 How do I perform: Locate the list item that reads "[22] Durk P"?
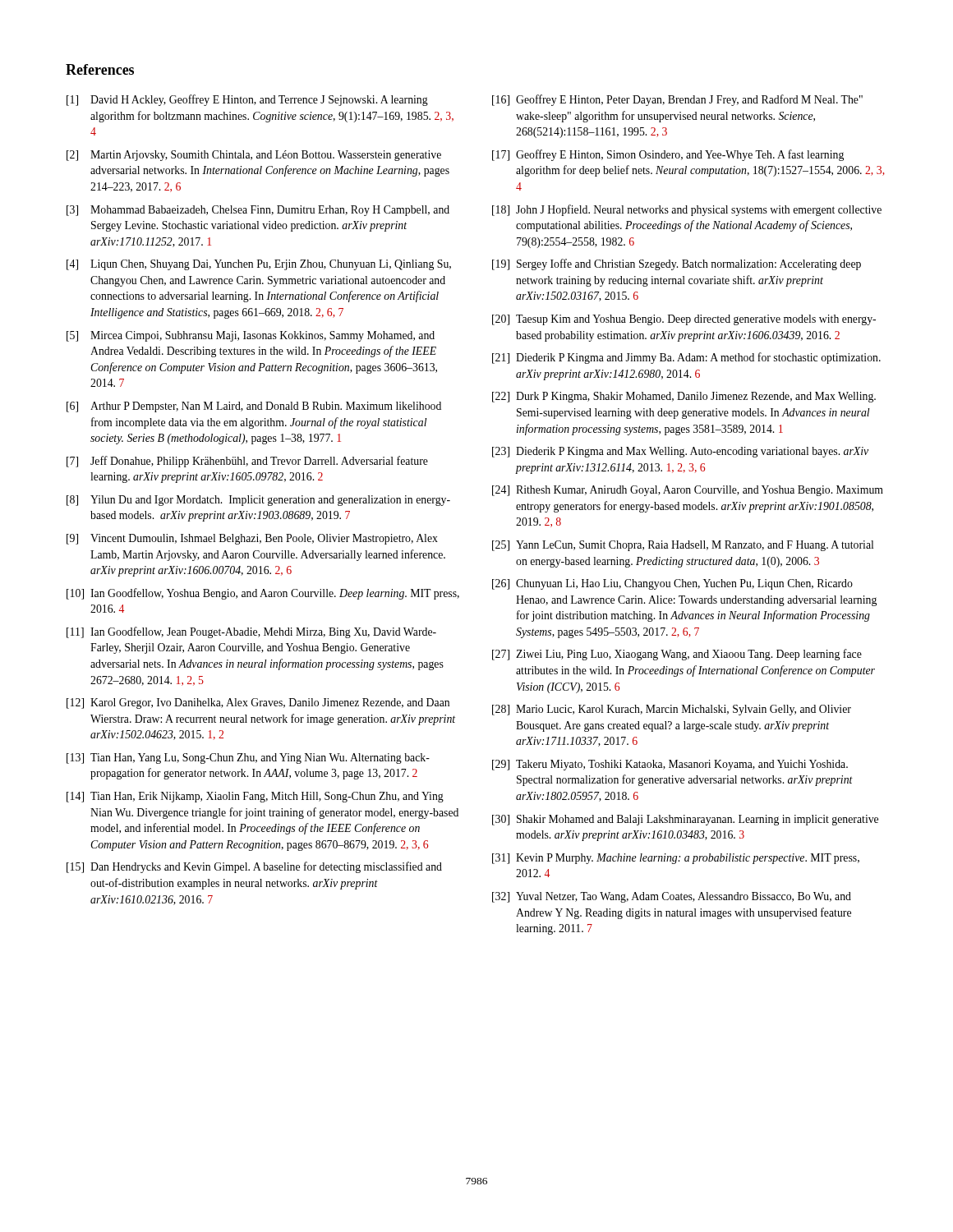[x=689, y=413]
